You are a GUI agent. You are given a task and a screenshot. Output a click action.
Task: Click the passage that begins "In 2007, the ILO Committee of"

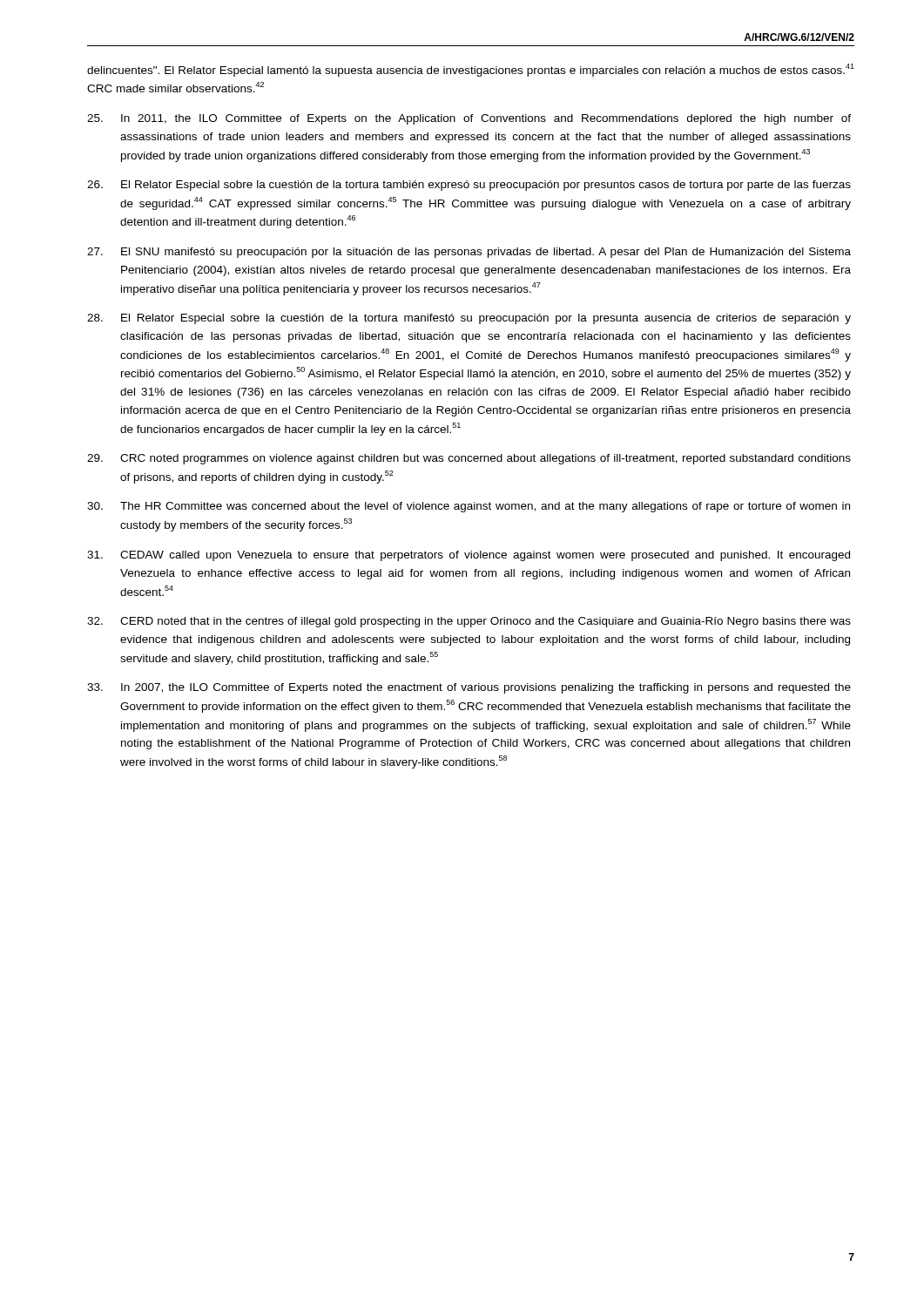coord(469,725)
